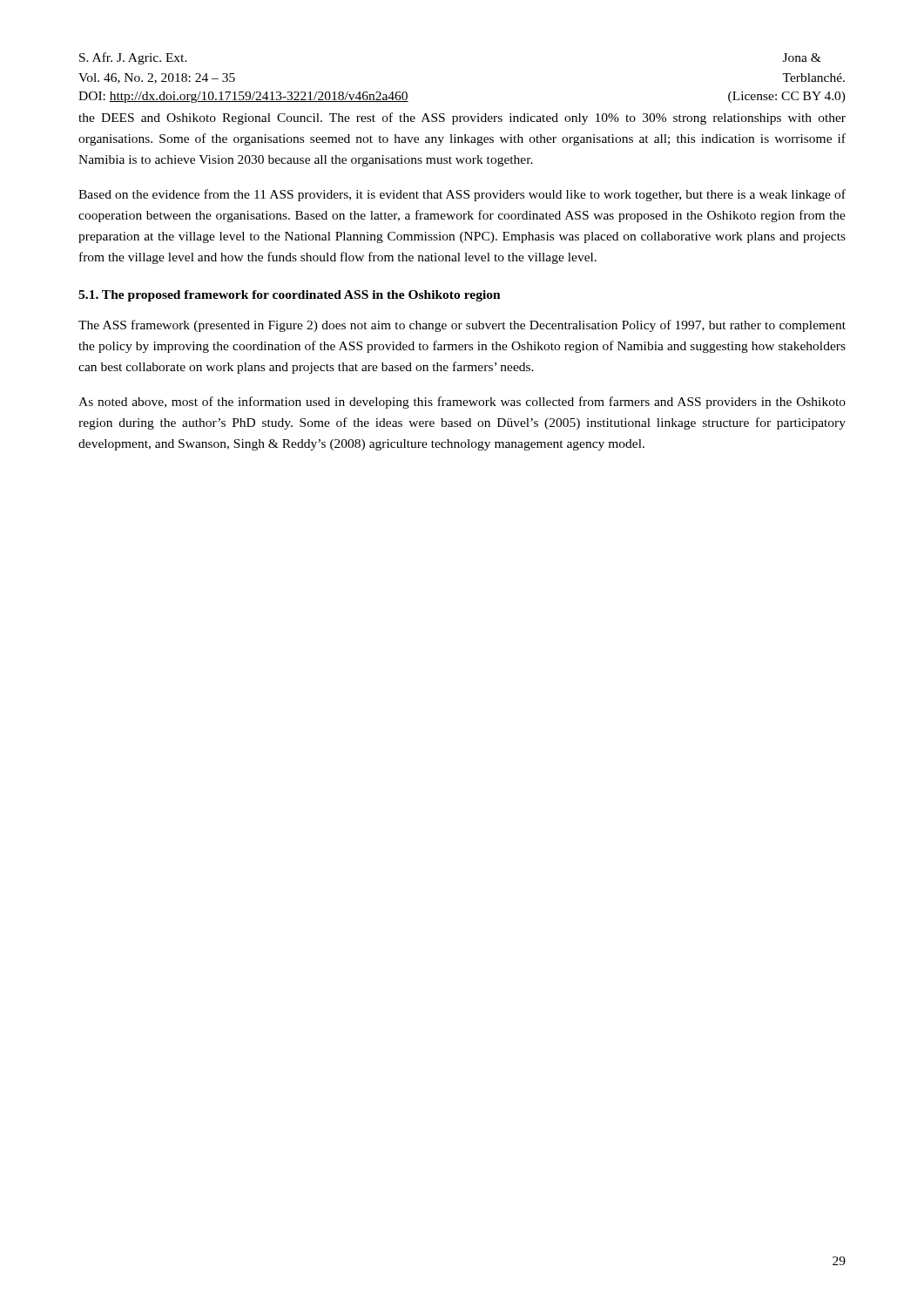Locate the text block starting "Based on the evidence from"

462,225
